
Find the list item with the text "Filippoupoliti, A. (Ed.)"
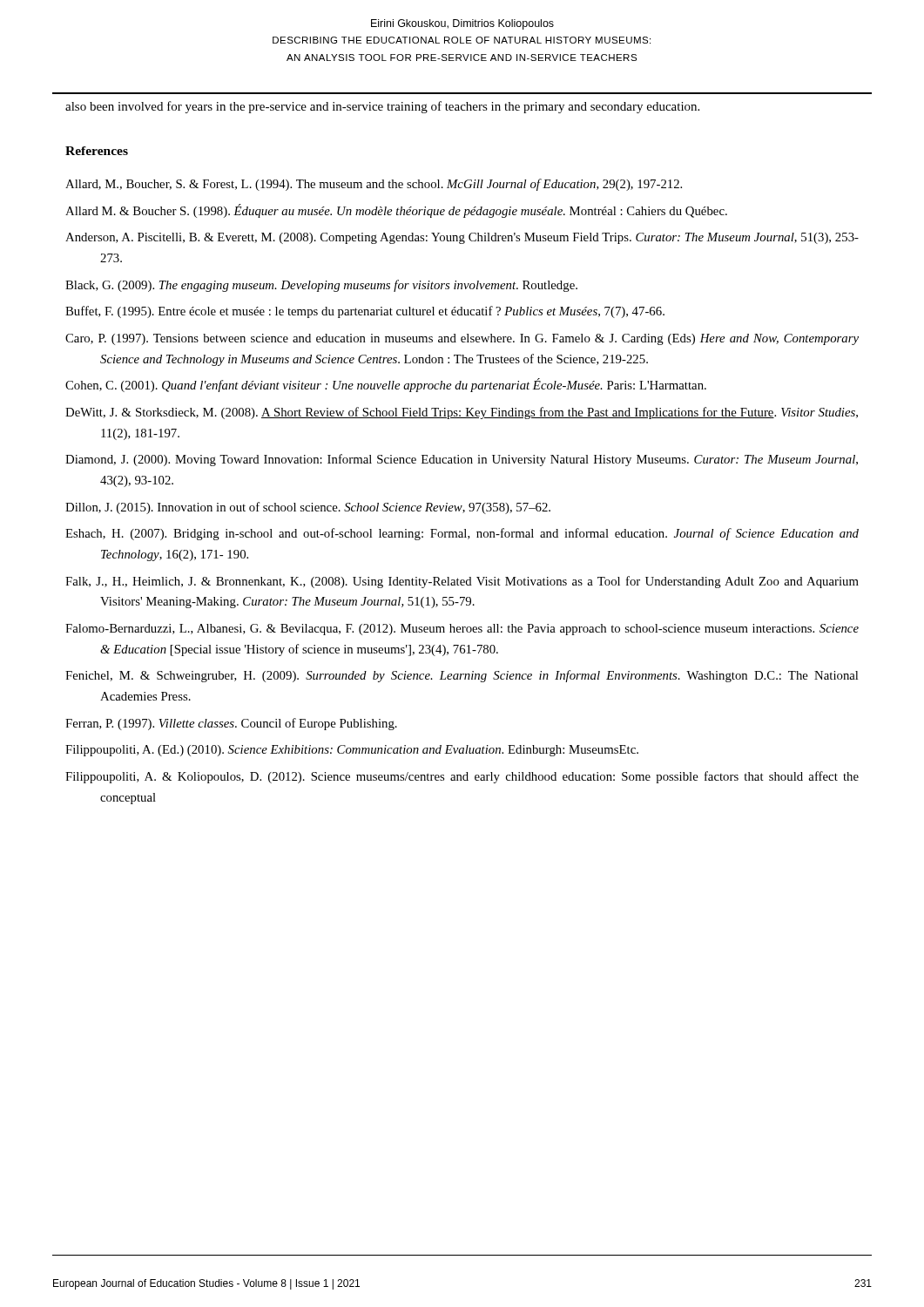pyautogui.click(x=352, y=750)
